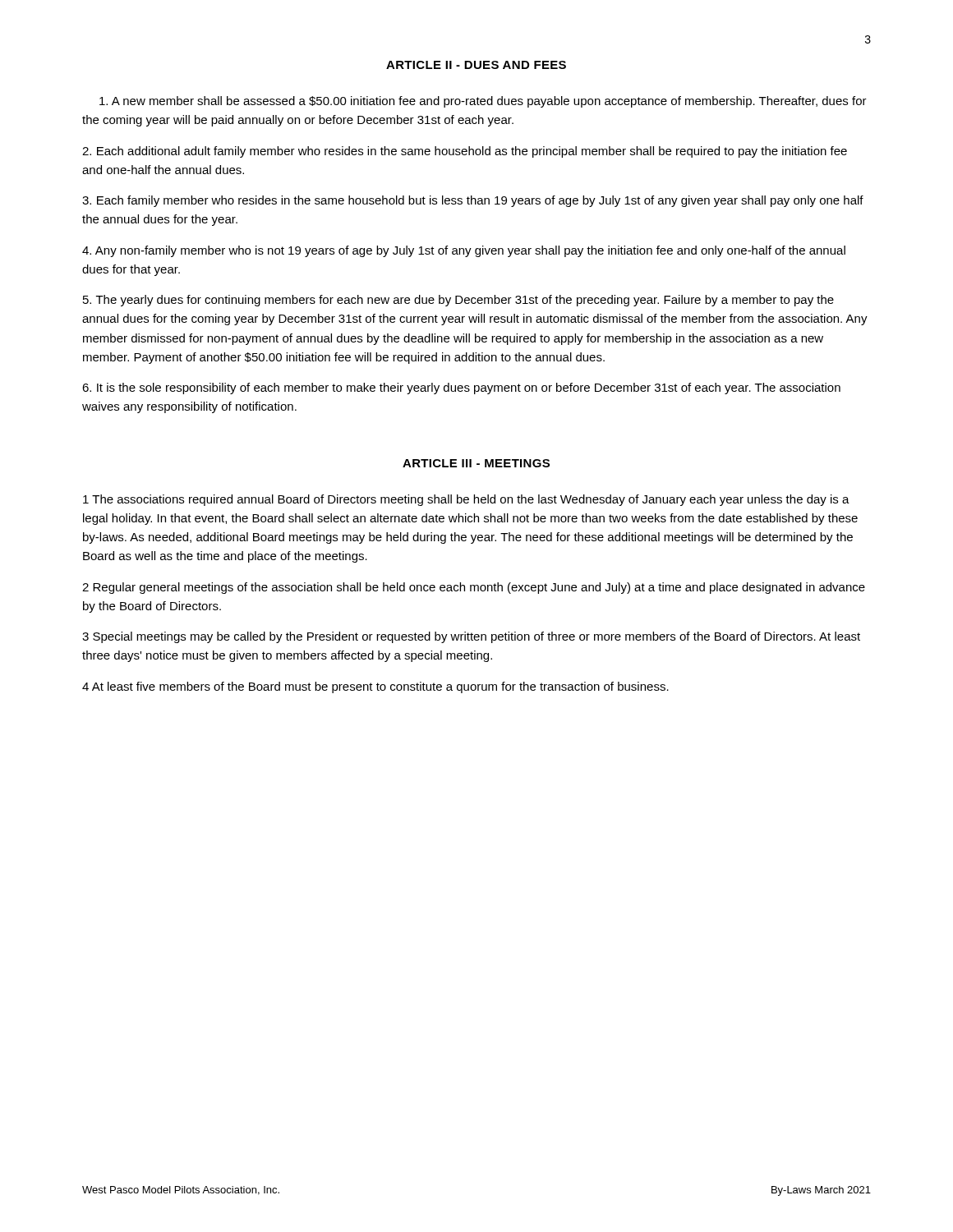Point to the text starting "Each additional adult family member who resides"
The height and width of the screenshot is (1232, 953).
(465, 160)
